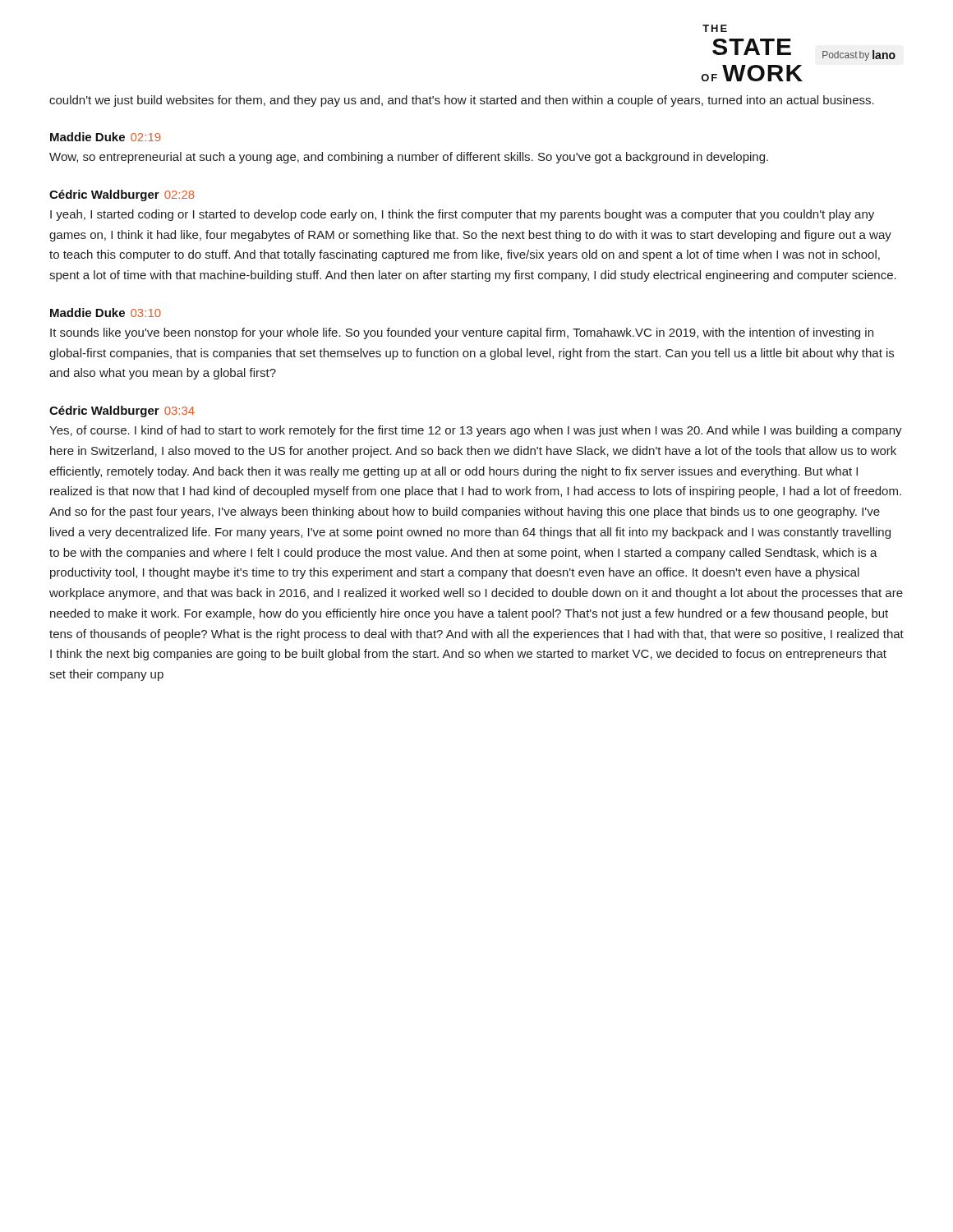
Task: Click on the text with the text "Maddie Duke03:10"
Action: click(x=105, y=312)
